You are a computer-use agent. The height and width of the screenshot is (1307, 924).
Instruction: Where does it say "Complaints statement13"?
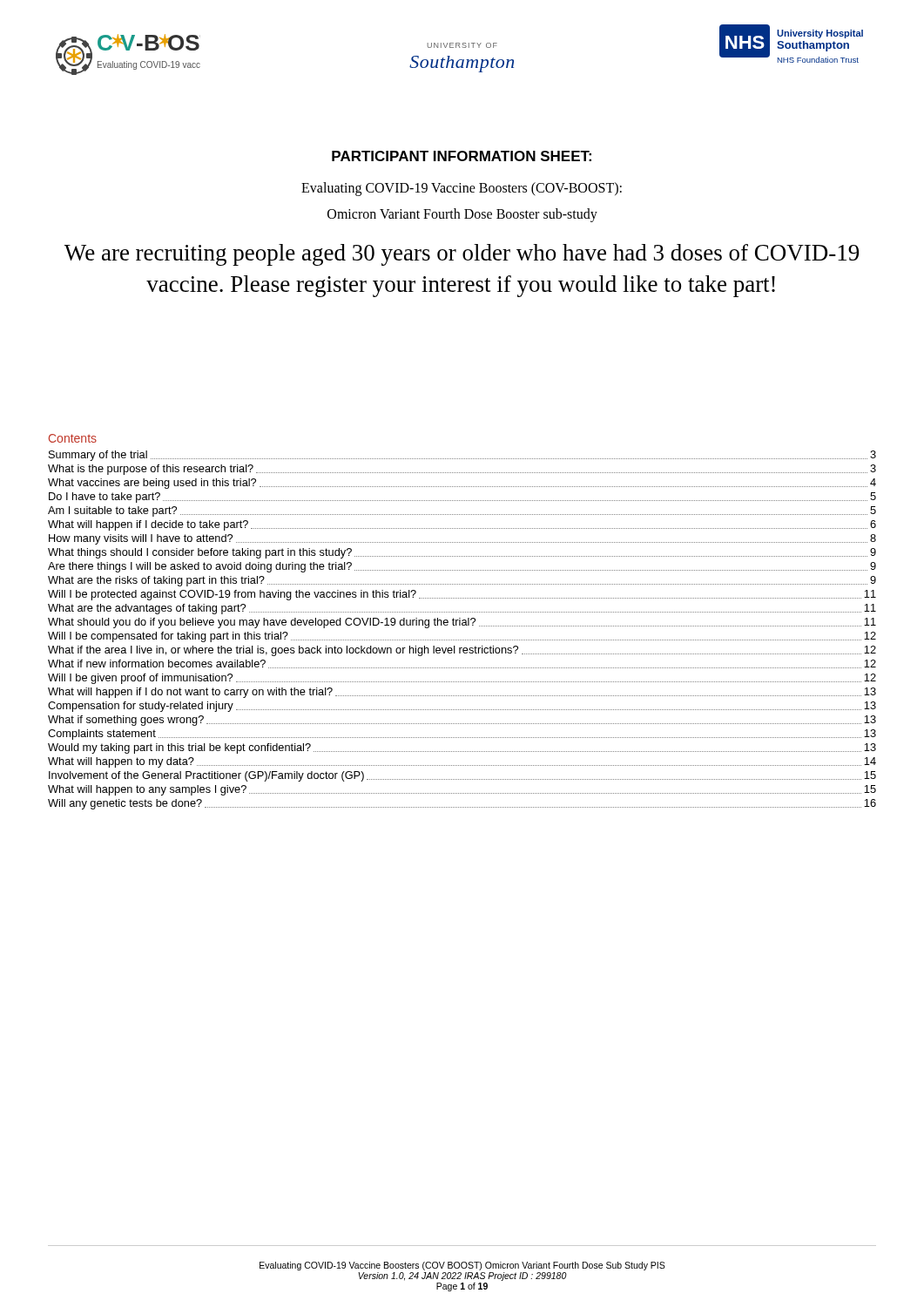pyautogui.click(x=462, y=733)
